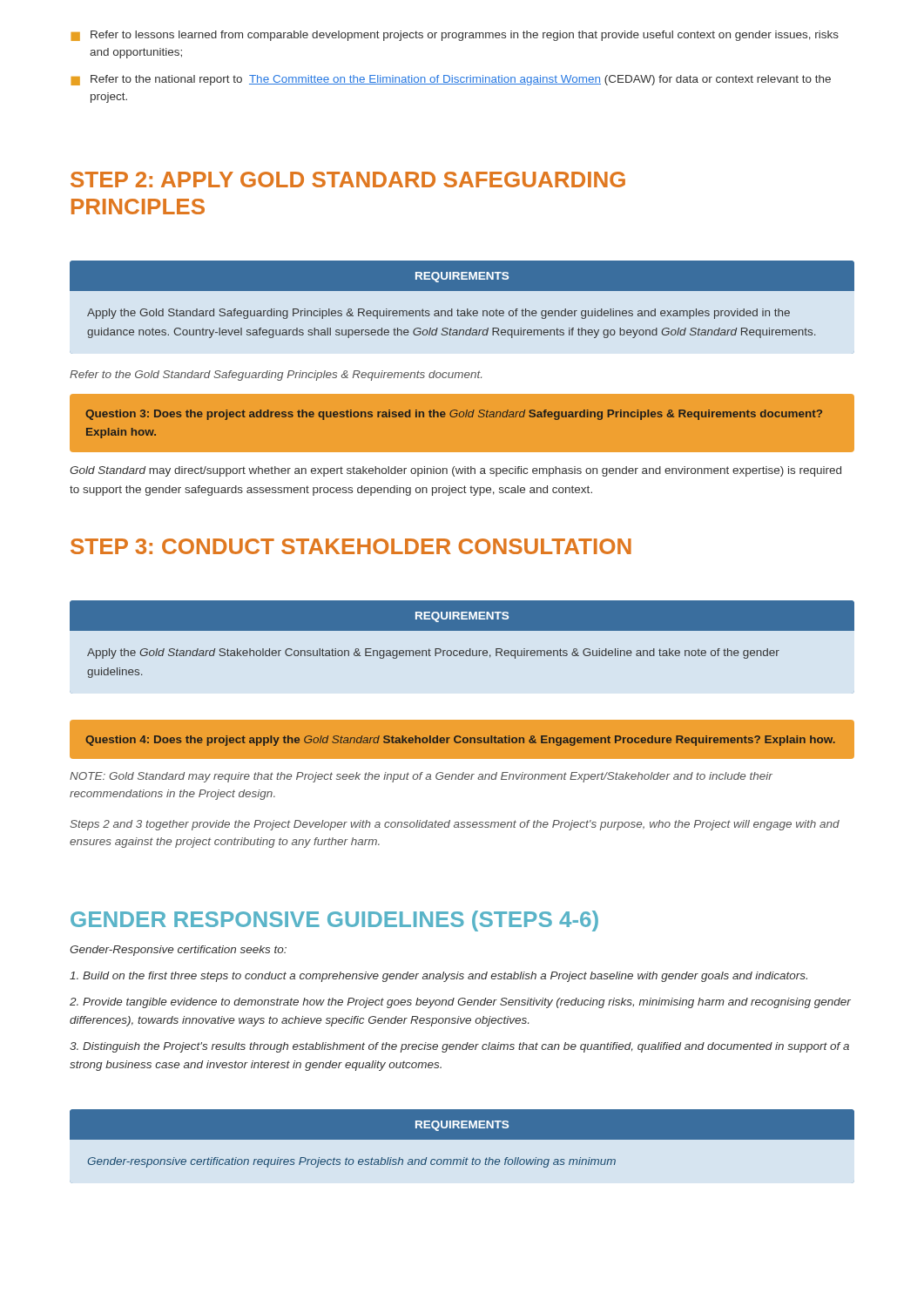Locate the text block with the text "Refer to the Gold Standard Safeguarding"
Image resolution: width=924 pixels, height=1307 pixels.
coord(277,374)
